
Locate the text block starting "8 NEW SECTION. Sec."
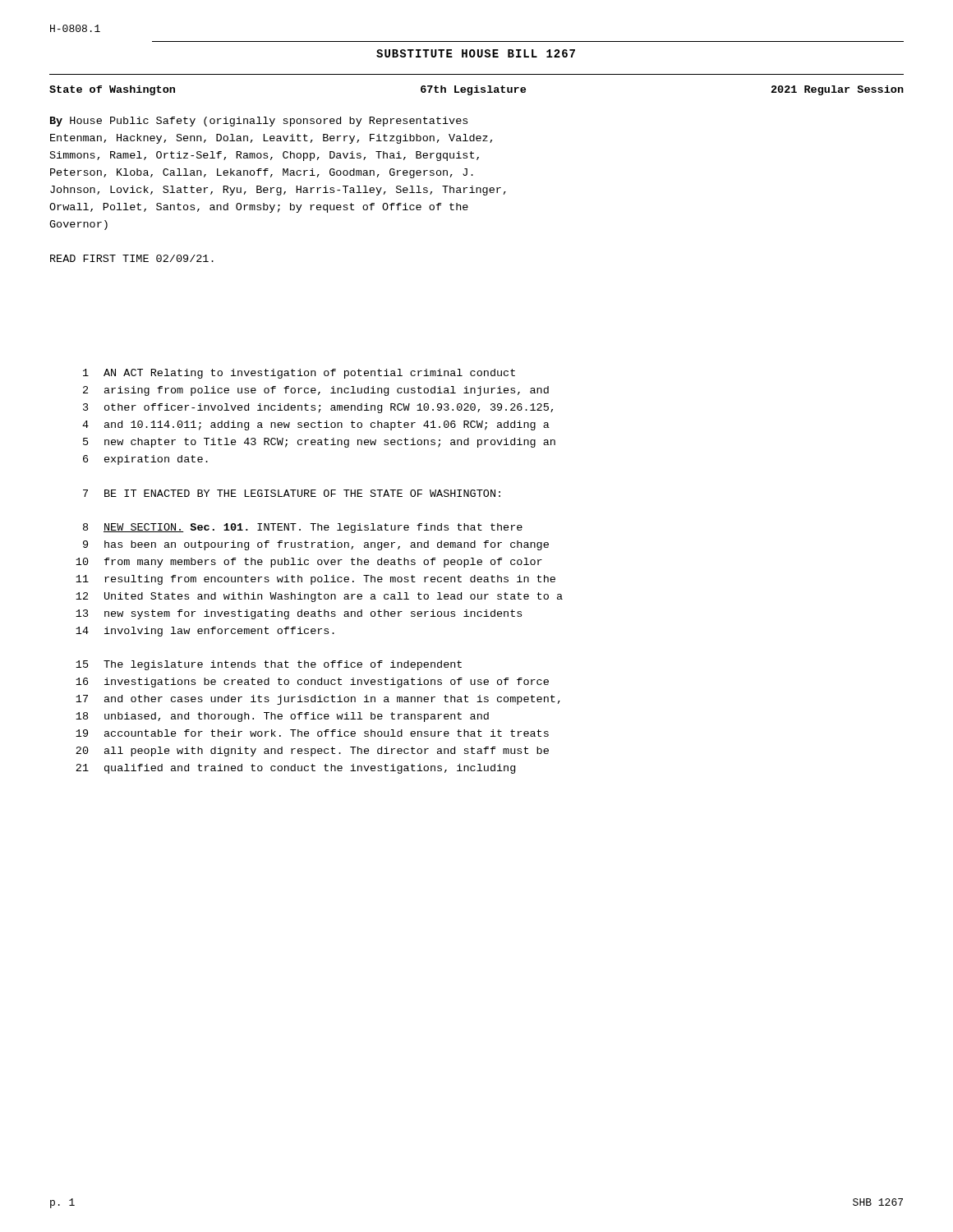286,528
